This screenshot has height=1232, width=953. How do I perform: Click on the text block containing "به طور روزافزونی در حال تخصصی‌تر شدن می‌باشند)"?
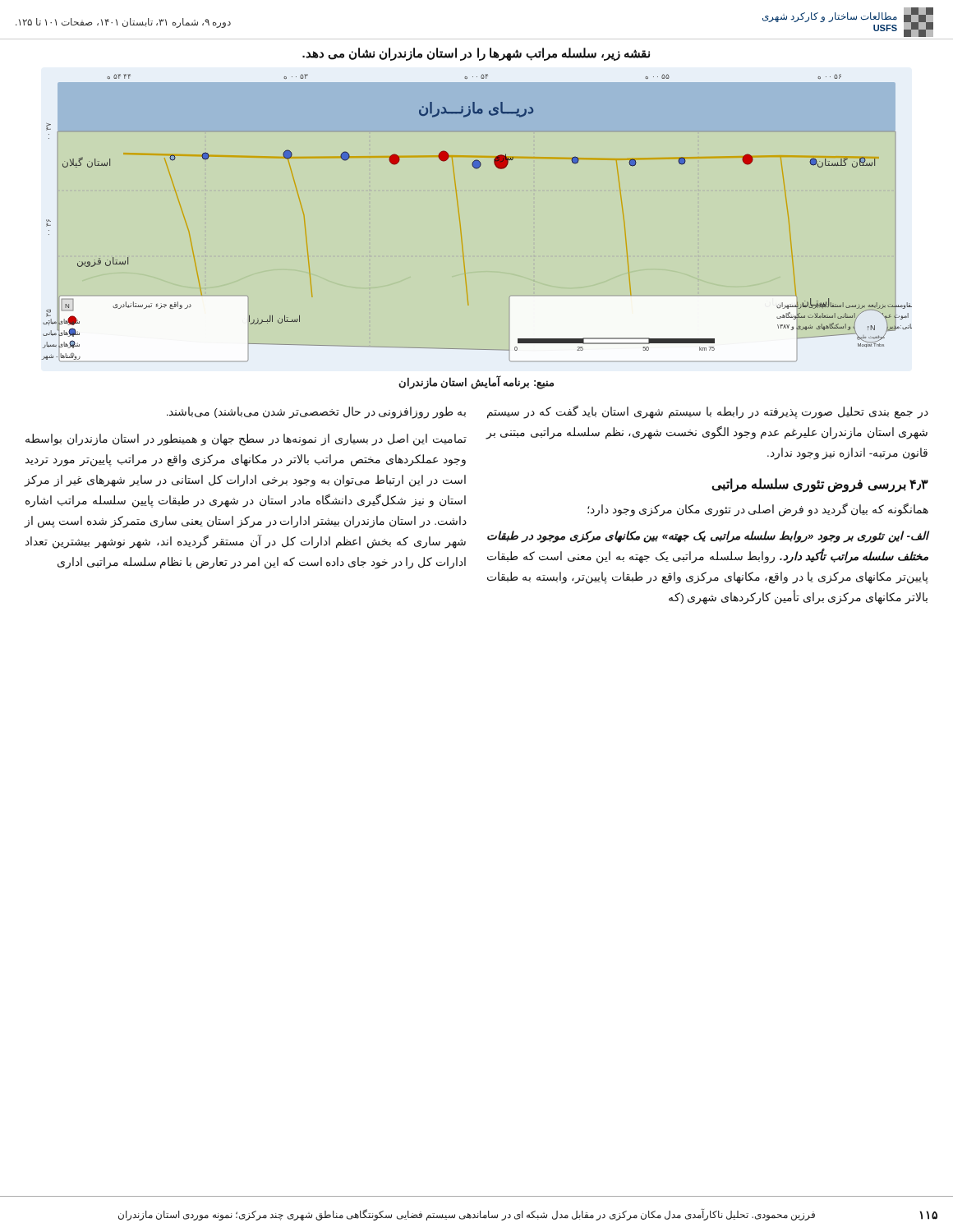tap(316, 412)
